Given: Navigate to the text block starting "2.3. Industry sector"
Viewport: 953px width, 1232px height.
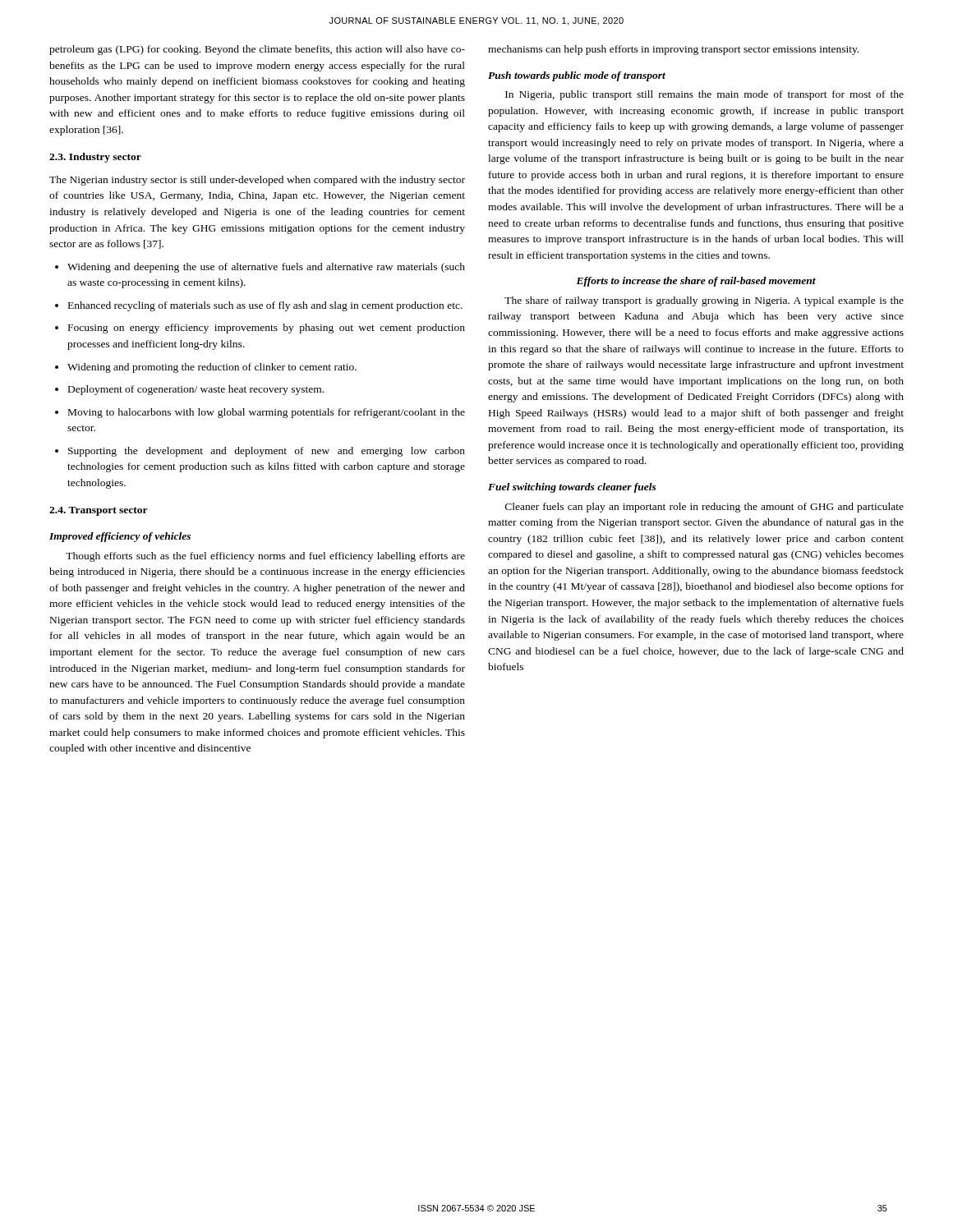Looking at the screenshot, I should (x=95, y=157).
